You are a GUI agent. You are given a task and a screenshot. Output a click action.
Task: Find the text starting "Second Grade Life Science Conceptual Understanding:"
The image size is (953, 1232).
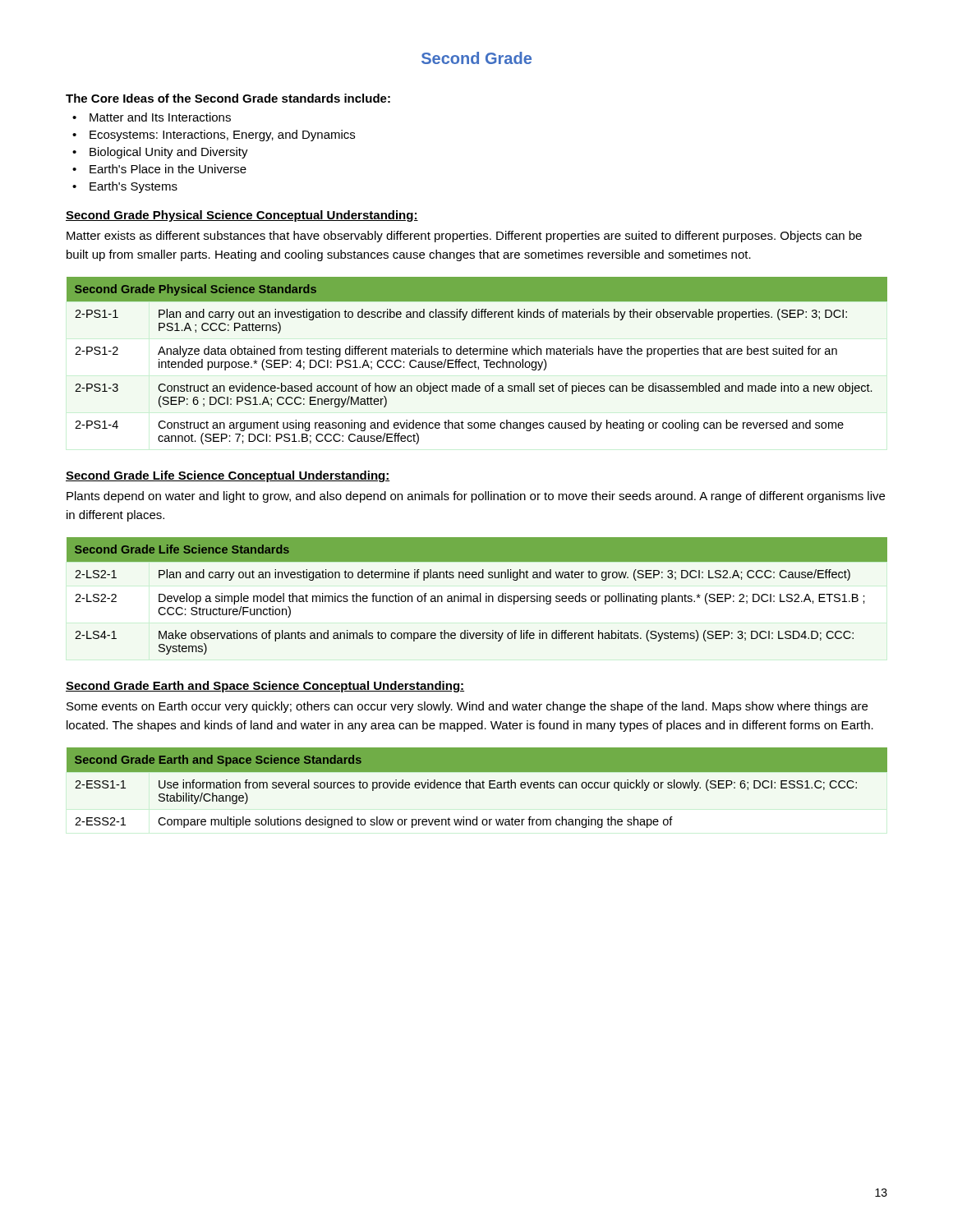click(x=228, y=475)
